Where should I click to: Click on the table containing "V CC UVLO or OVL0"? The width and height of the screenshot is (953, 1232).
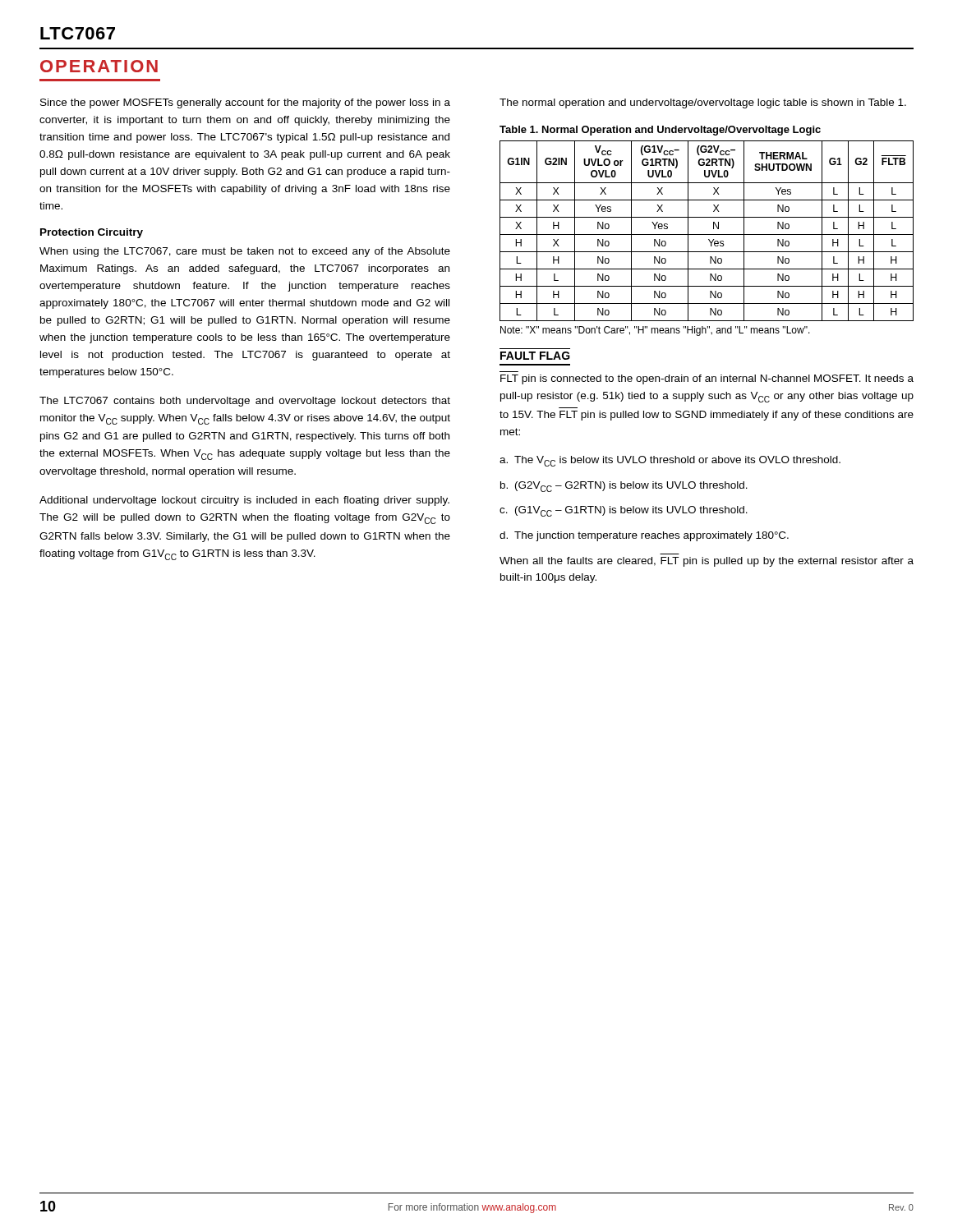[707, 238]
